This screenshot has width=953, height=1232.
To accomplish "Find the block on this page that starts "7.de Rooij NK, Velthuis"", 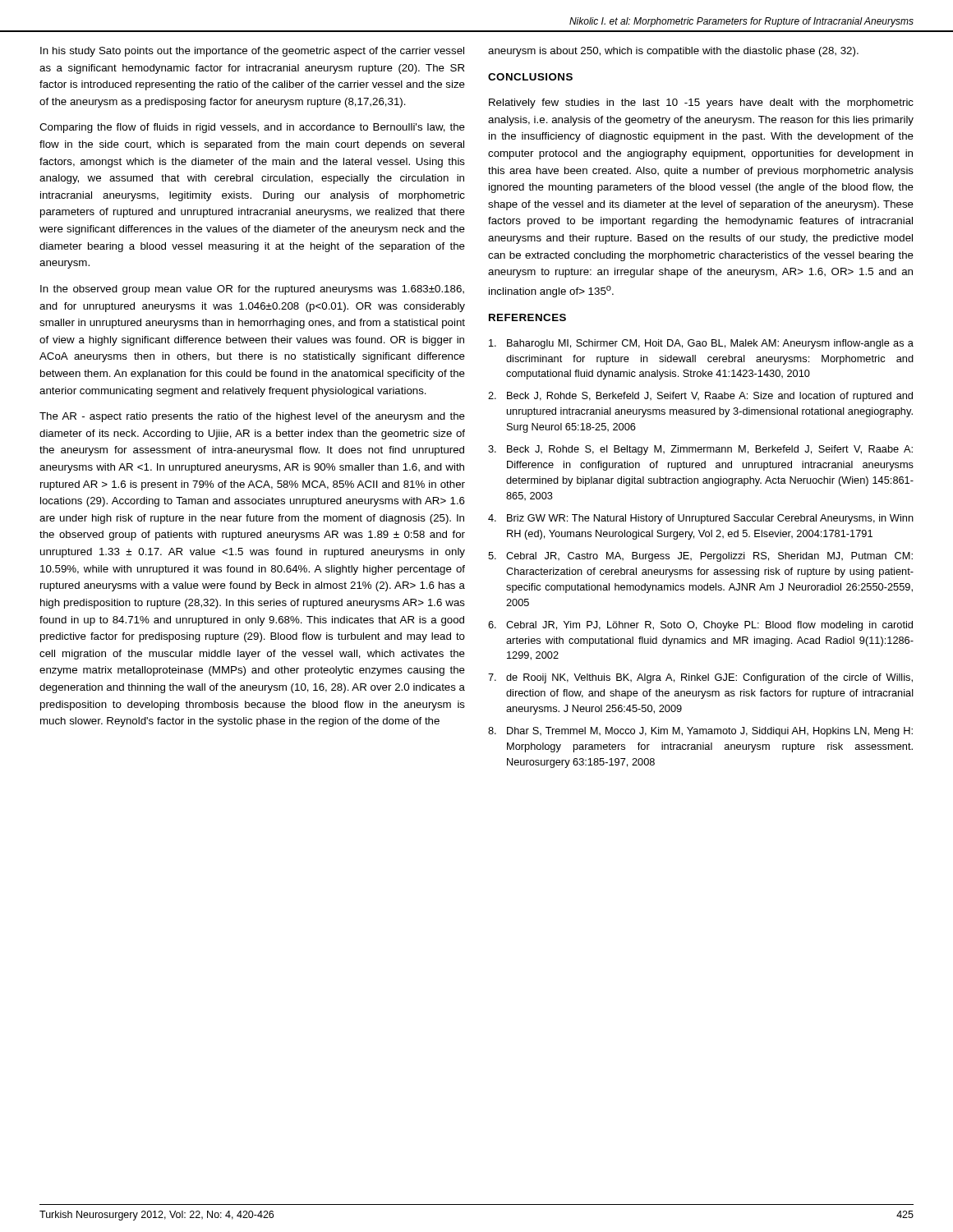I will [701, 694].
